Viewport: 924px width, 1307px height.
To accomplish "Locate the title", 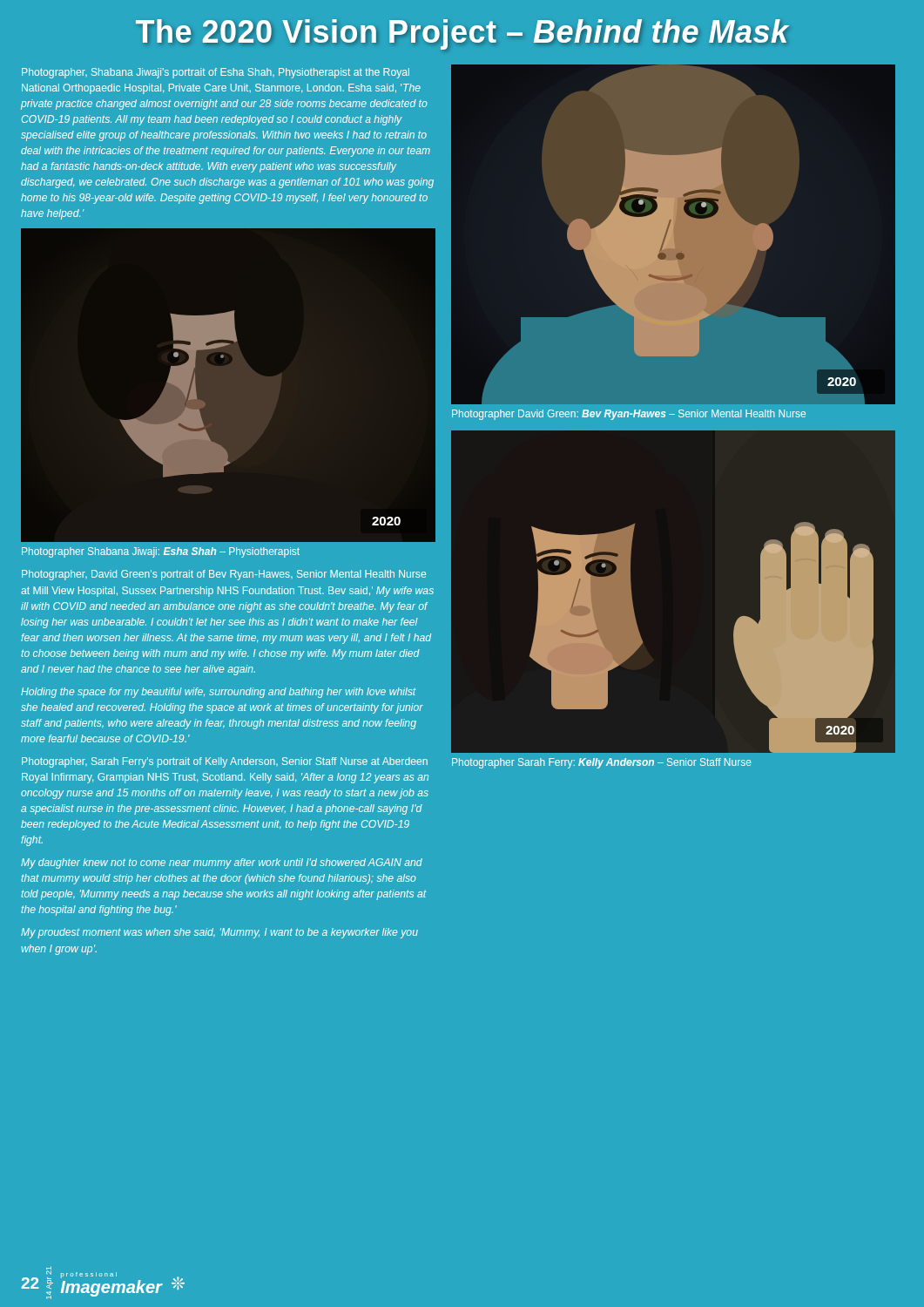I will [x=462, y=32].
